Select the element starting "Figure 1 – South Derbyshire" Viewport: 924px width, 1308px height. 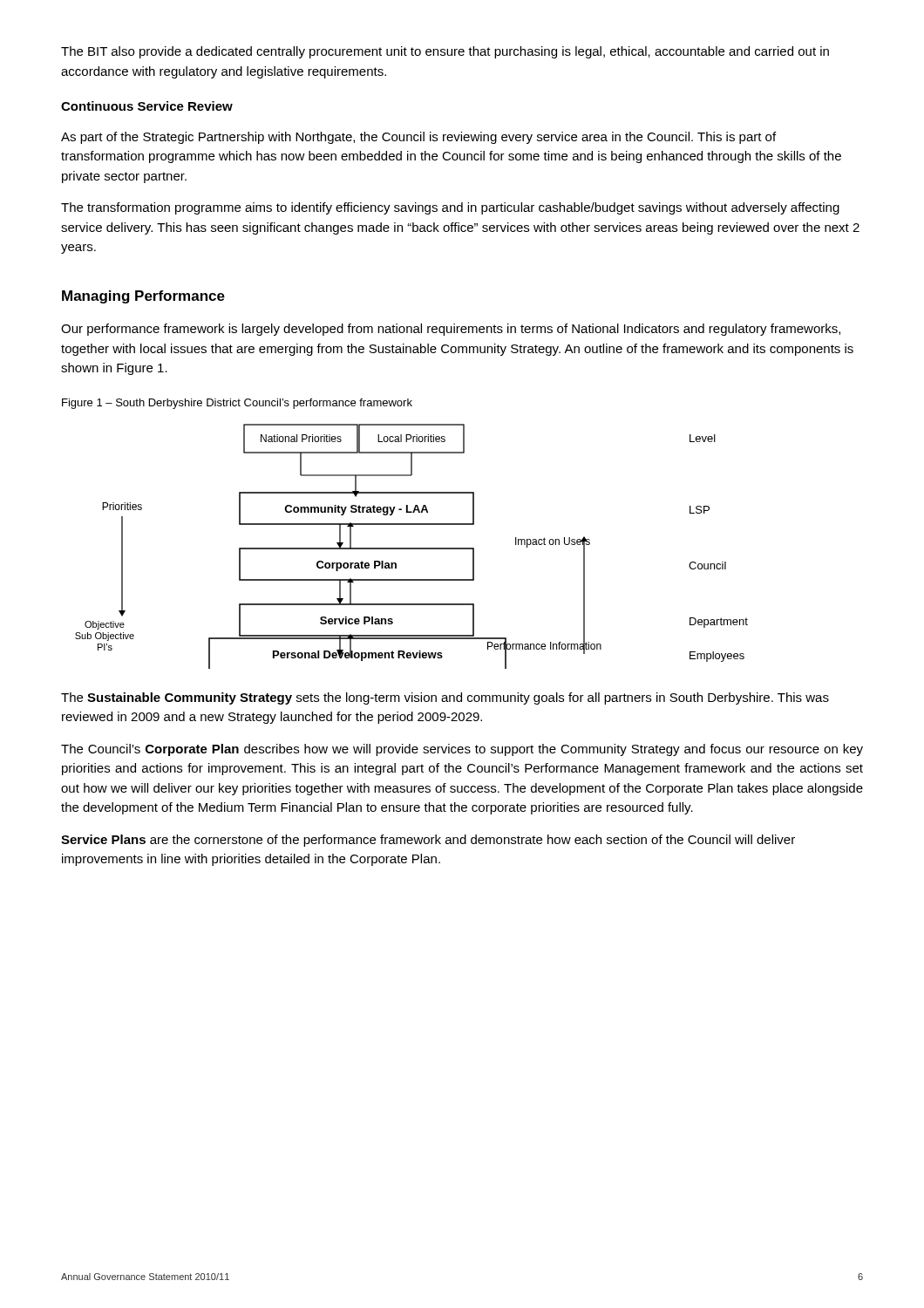(237, 402)
